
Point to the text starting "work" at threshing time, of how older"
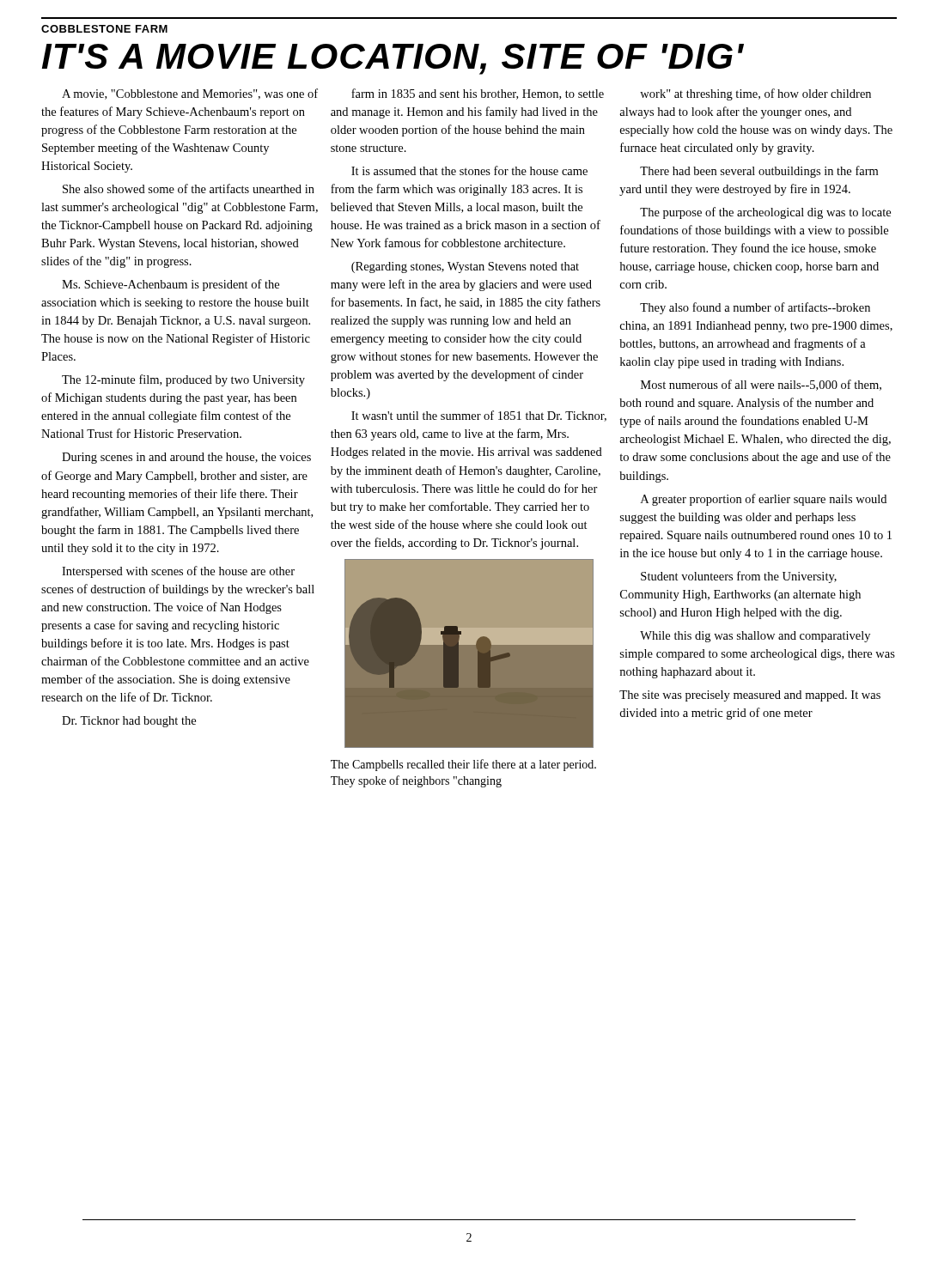click(x=758, y=404)
